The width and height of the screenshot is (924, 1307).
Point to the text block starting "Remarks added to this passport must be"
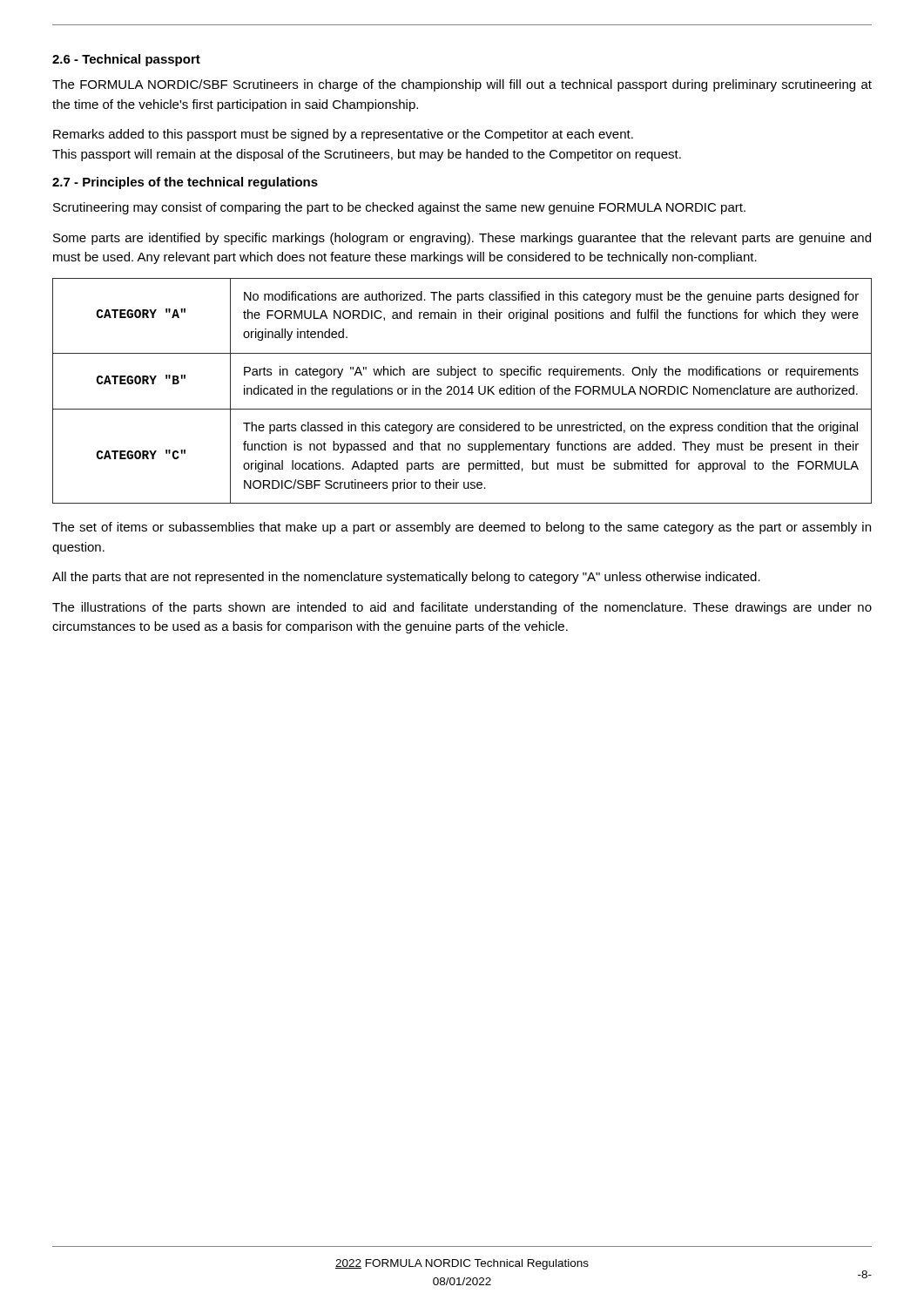(367, 144)
